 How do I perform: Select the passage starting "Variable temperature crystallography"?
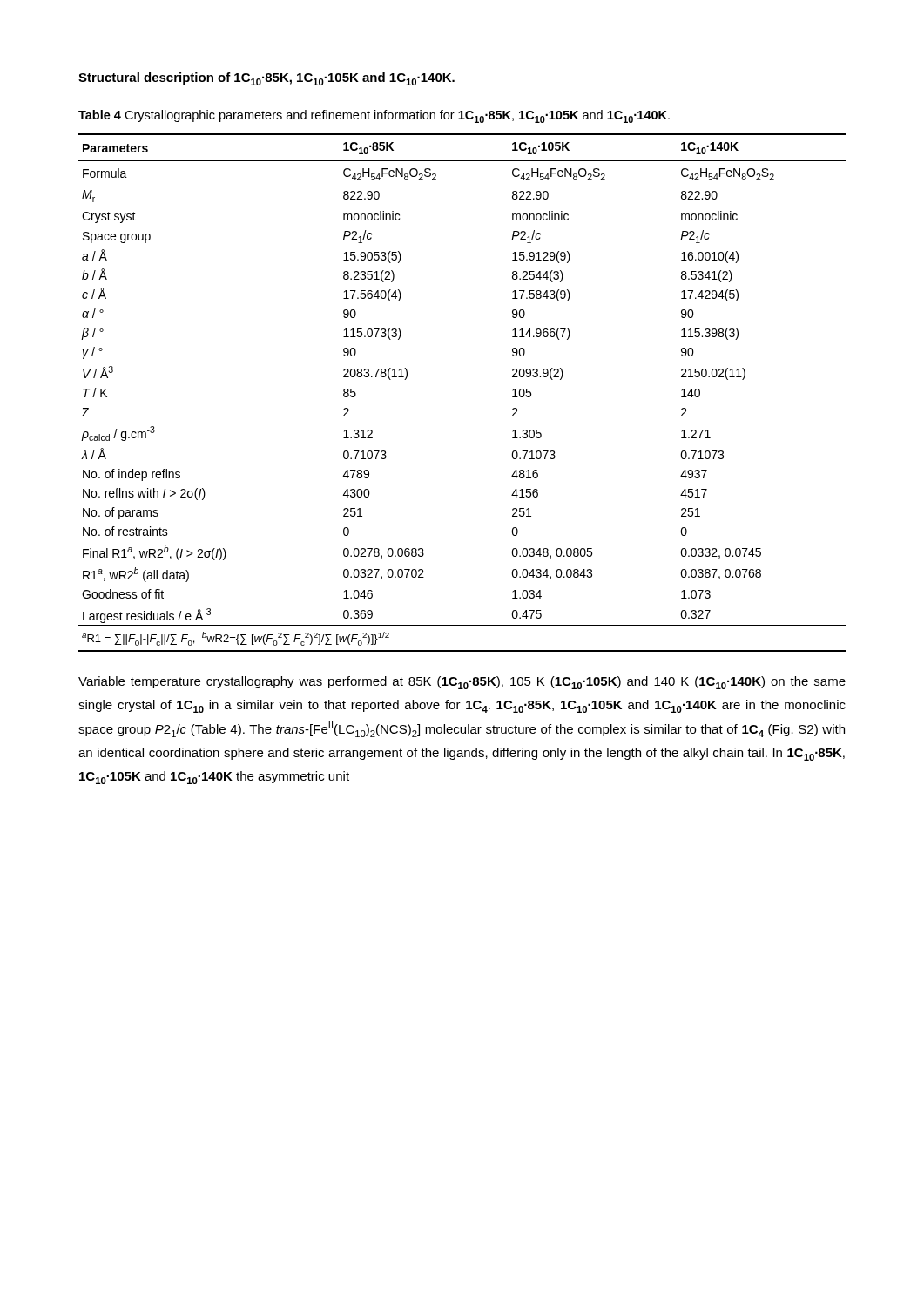(x=462, y=730)
